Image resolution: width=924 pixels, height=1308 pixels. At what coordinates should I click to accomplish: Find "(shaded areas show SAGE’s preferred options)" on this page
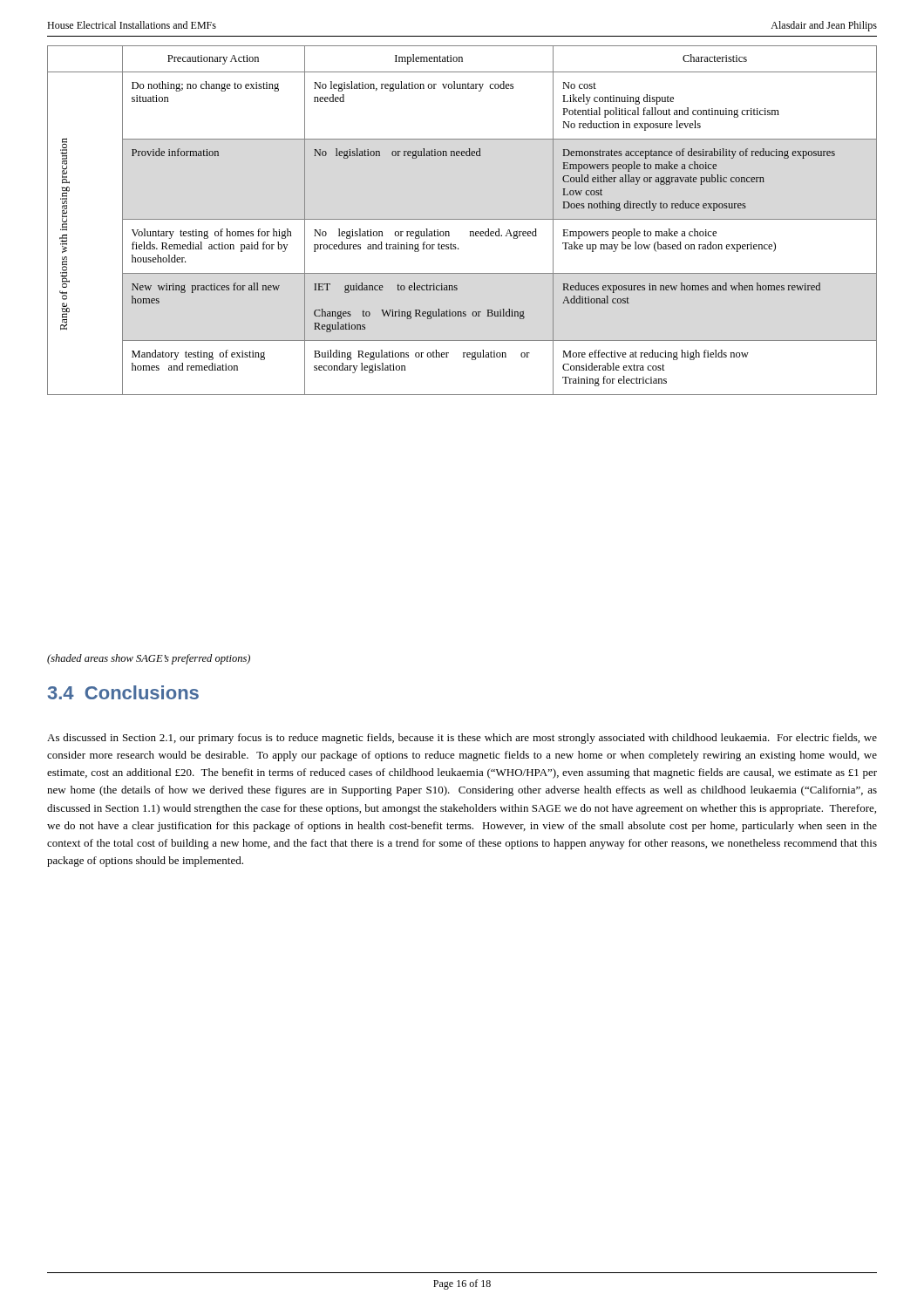(x=149, y=658)
